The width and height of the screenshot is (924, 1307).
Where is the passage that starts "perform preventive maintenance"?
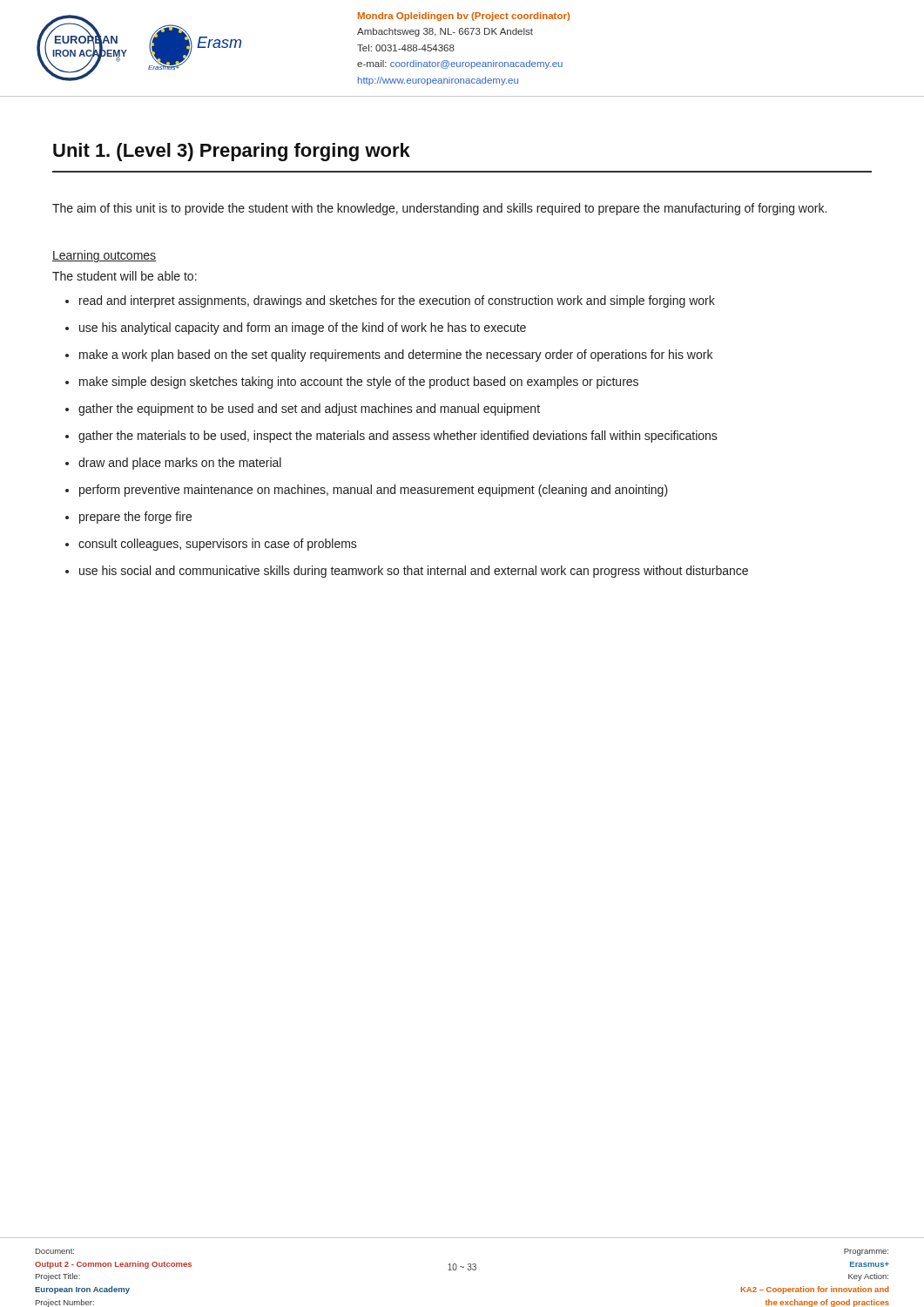point(373,490)
